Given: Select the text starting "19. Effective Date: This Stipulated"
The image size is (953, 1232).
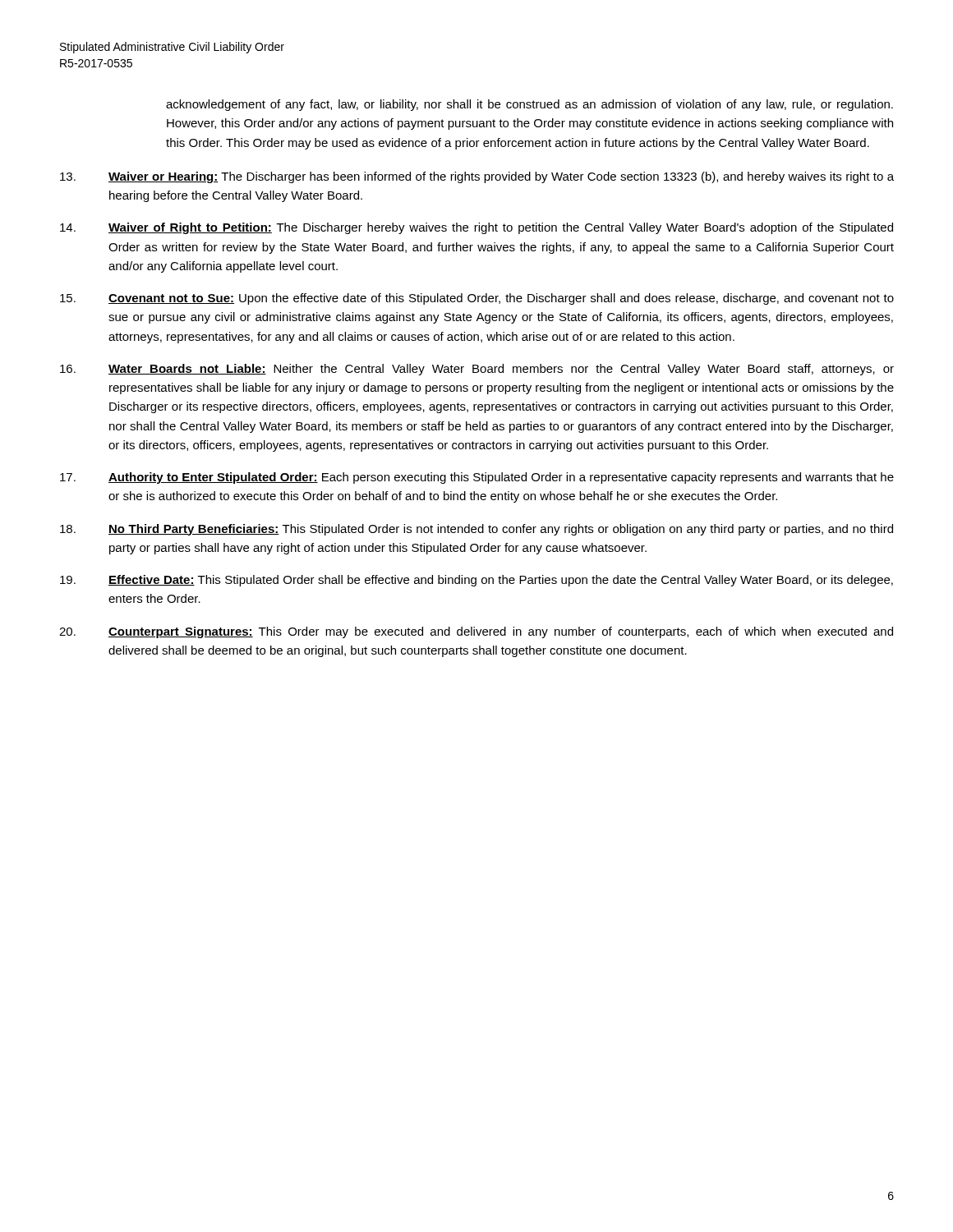Looking at the screenshot, I should pos(476,589).
